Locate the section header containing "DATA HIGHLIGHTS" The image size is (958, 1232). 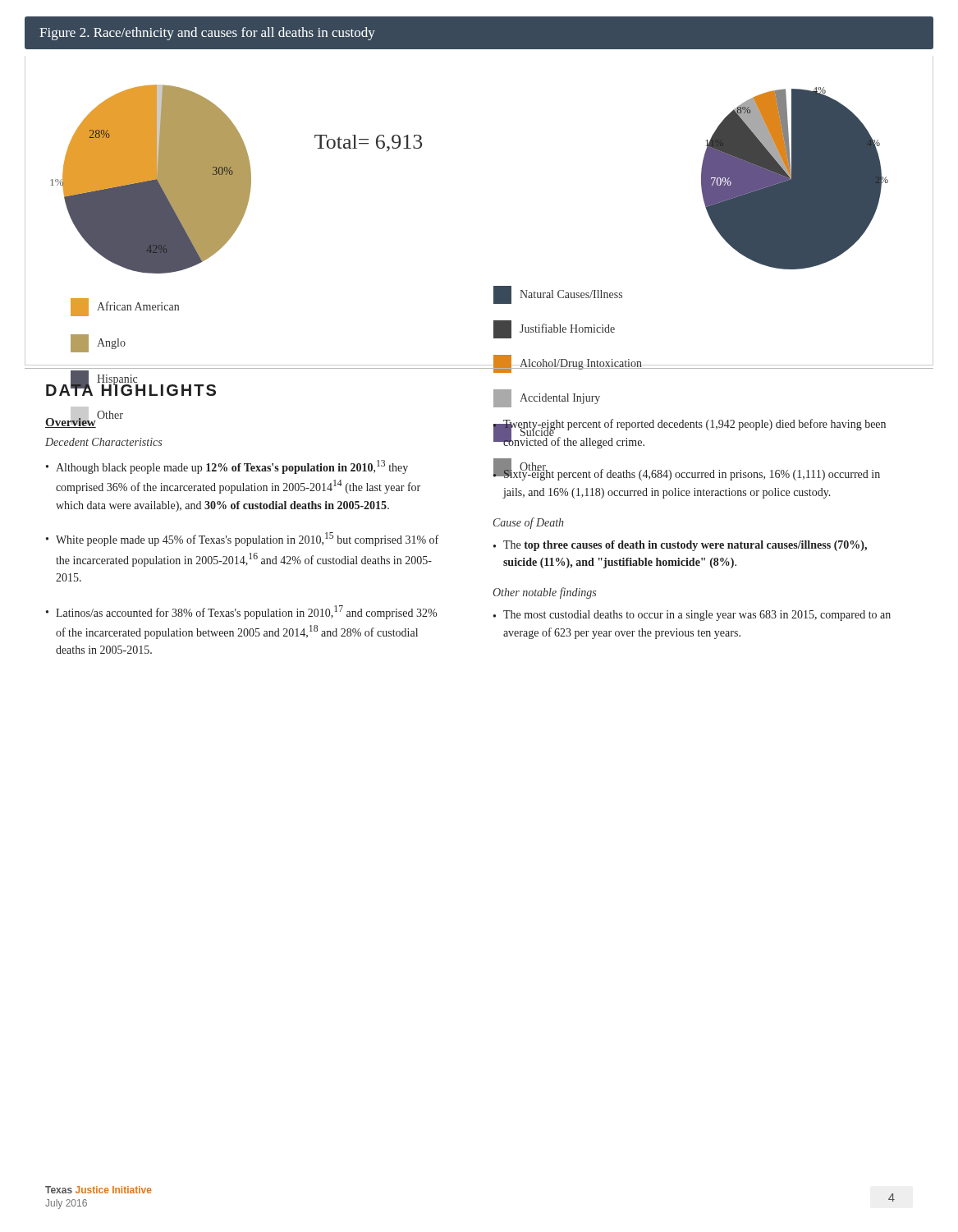[132, 390]
